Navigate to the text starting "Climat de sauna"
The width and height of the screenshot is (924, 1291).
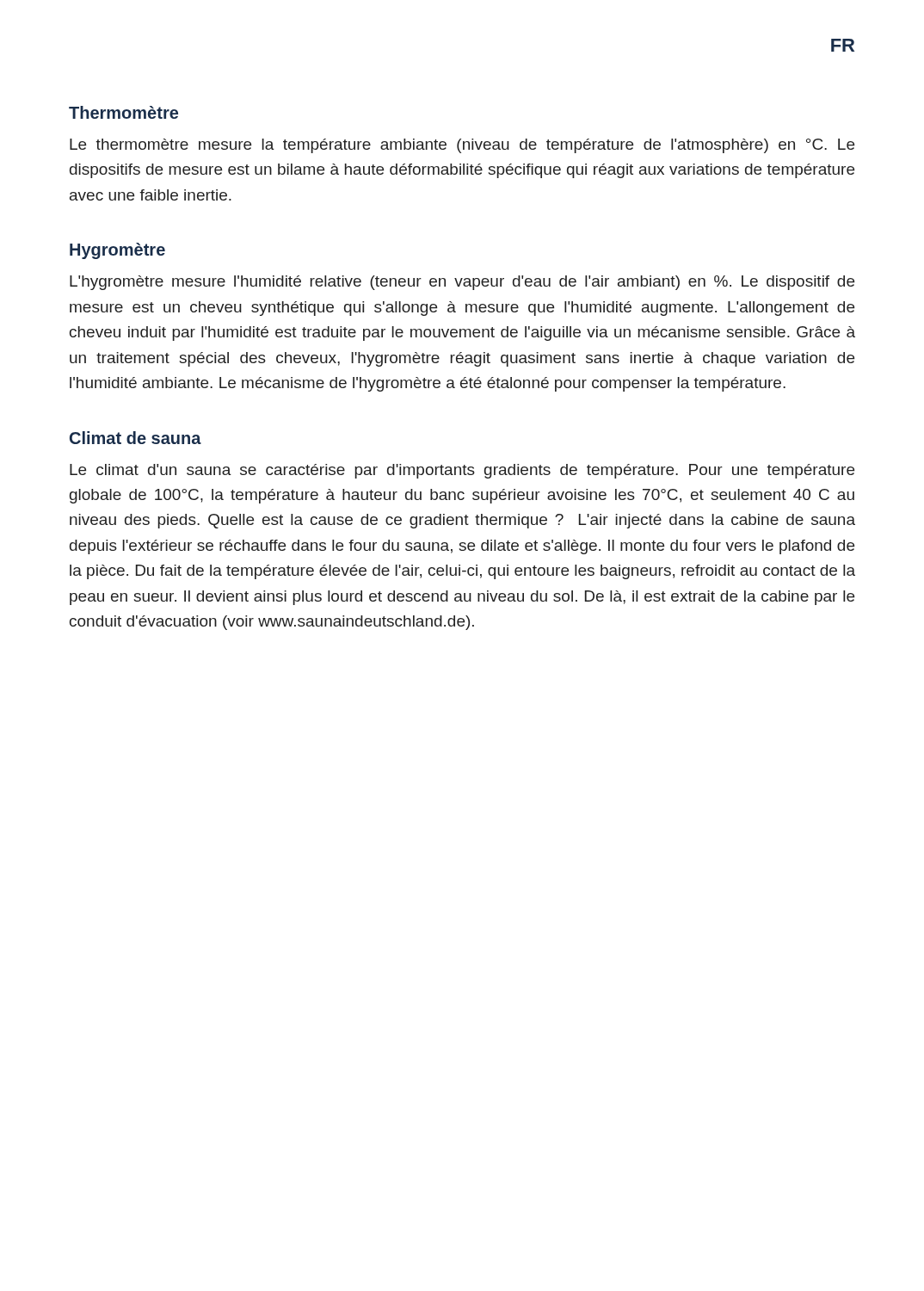coord(135,438)
